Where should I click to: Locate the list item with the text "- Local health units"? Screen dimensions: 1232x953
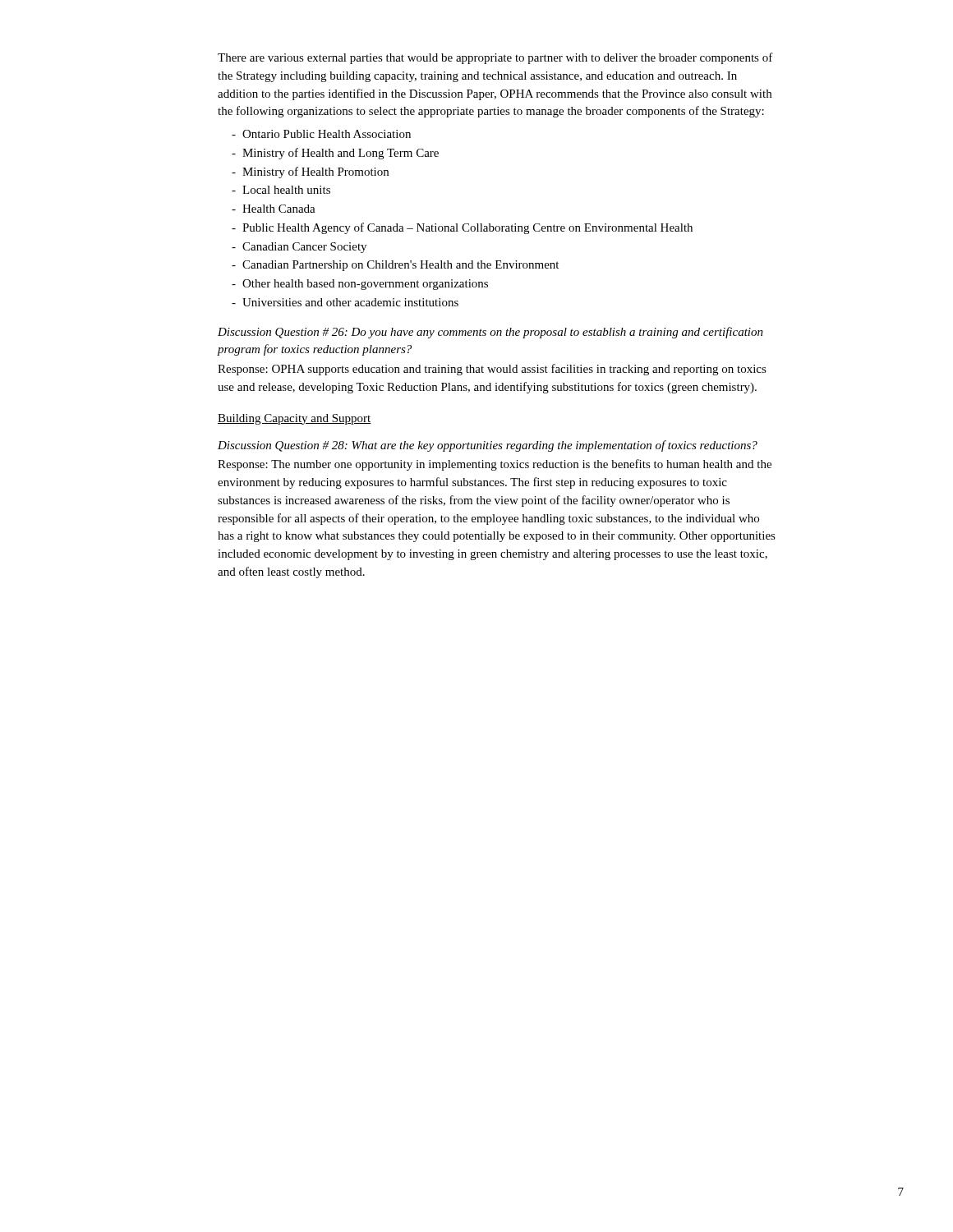click(281, 190)
